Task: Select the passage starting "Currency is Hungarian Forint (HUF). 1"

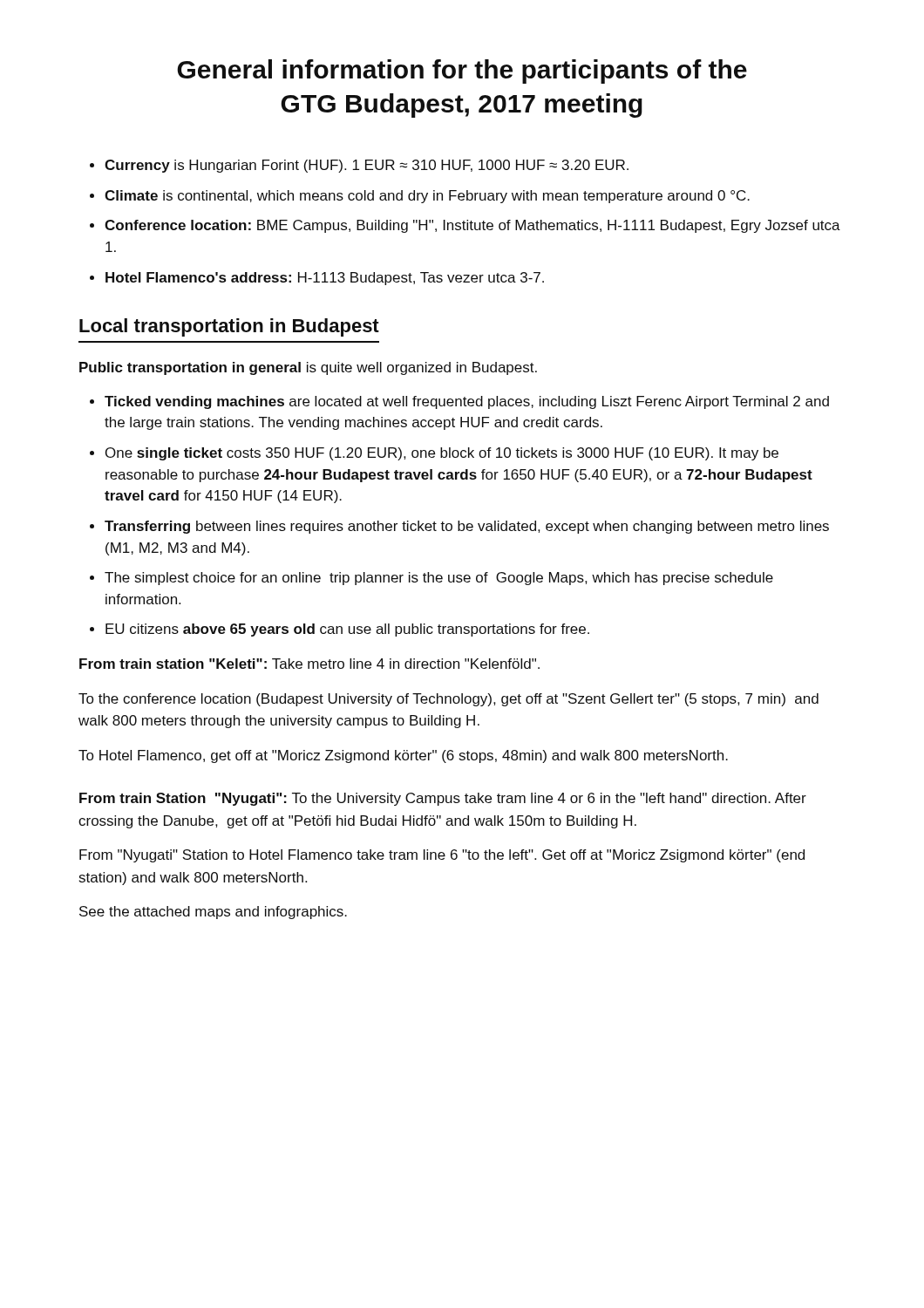Action: (x=367, y=165)
